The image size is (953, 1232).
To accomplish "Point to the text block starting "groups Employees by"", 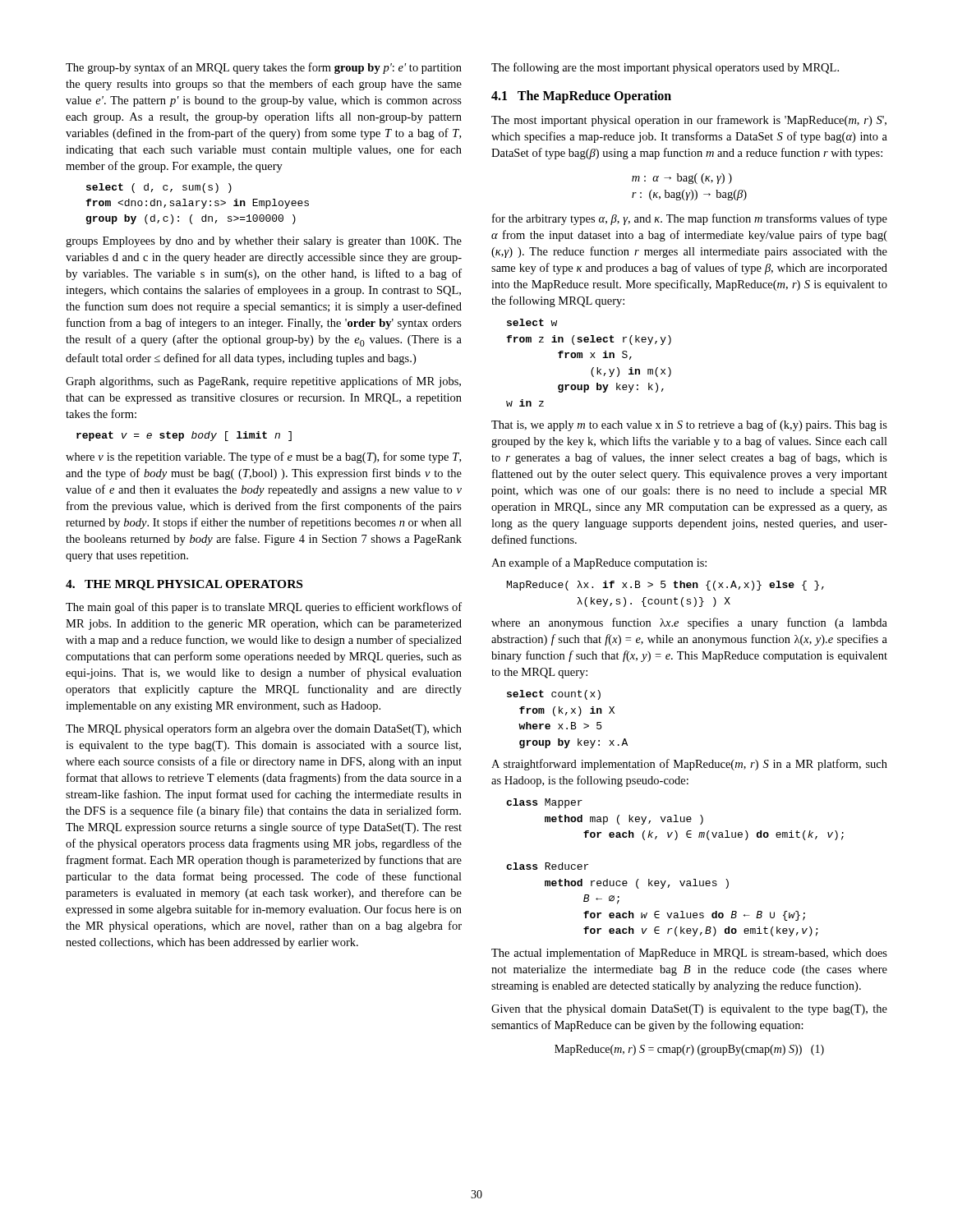I will point(264,299).
